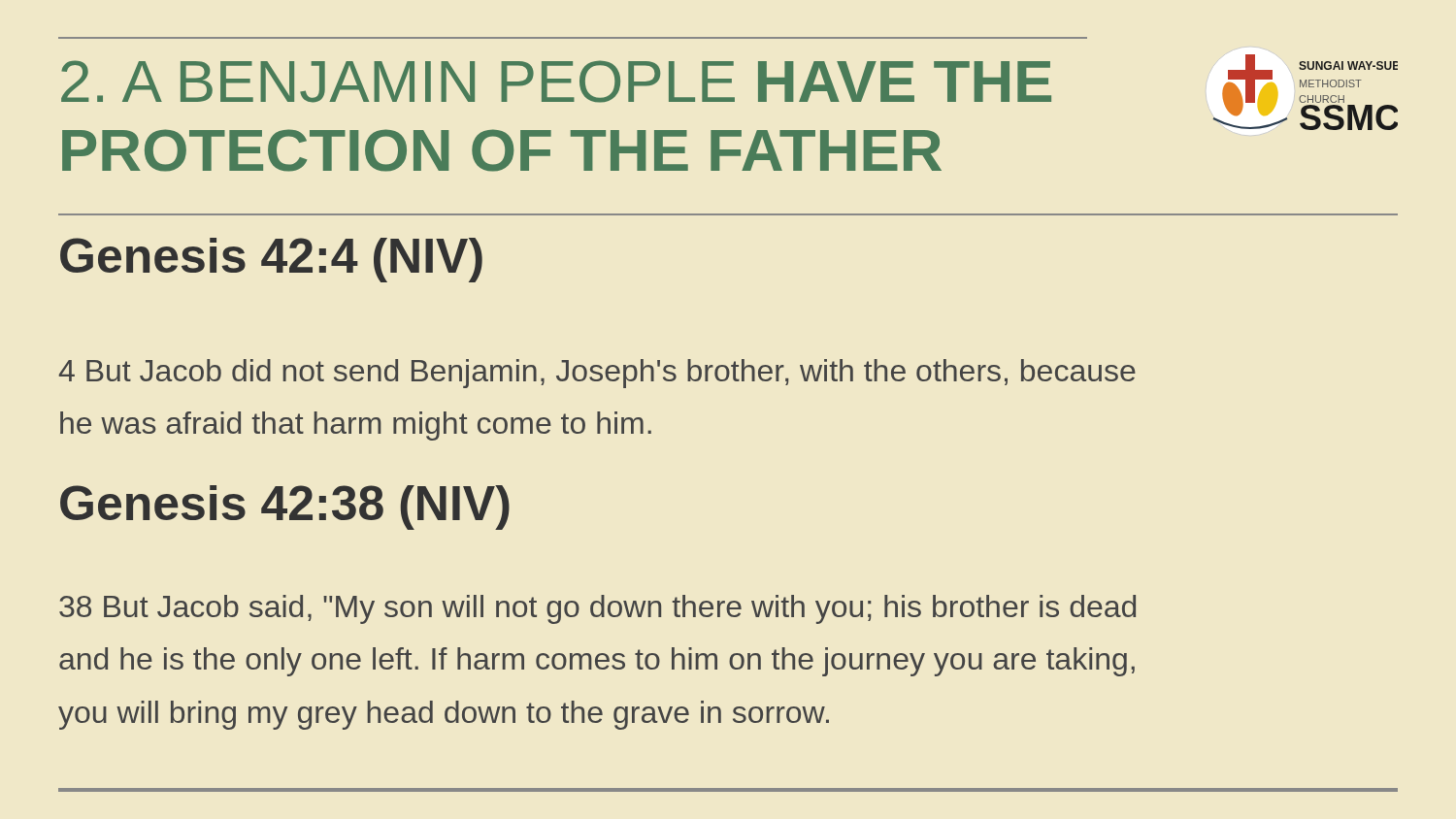This screenshot has width=1456, height=819.
Task: Find the block on this page that starts "38 But Jacob said,"
Action: point(598,659)
